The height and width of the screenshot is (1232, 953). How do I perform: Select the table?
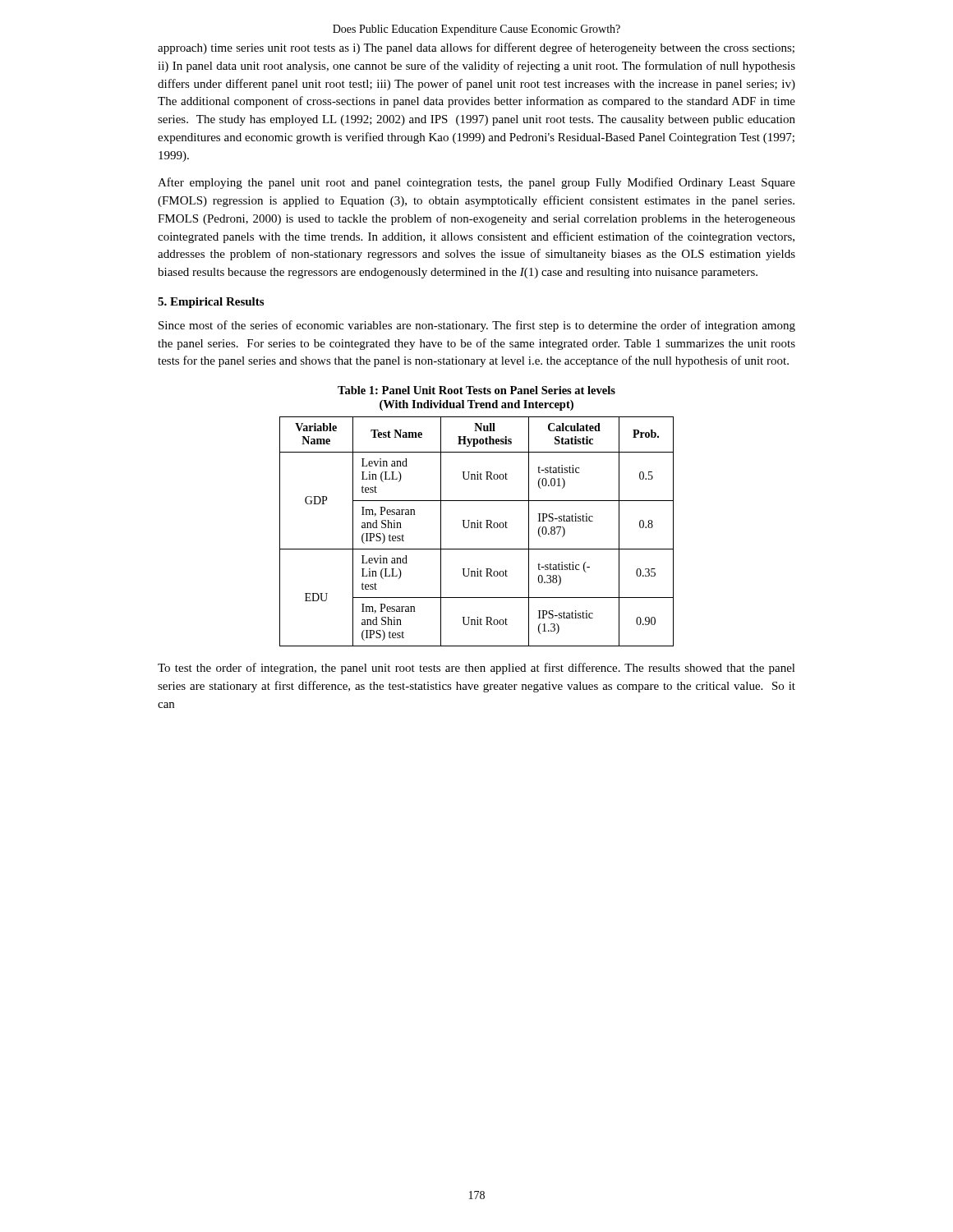point(476,531)
